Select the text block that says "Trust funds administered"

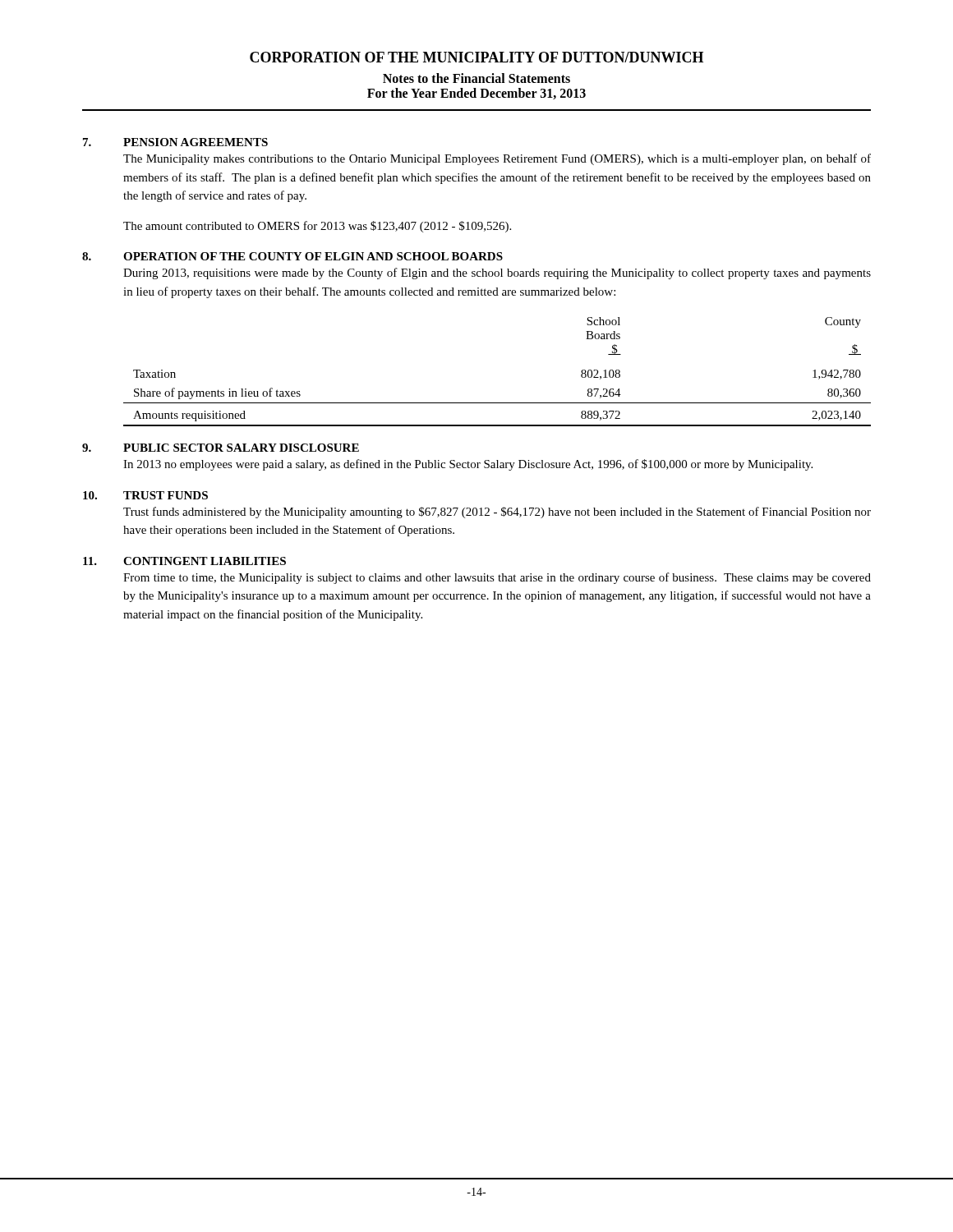497,521
